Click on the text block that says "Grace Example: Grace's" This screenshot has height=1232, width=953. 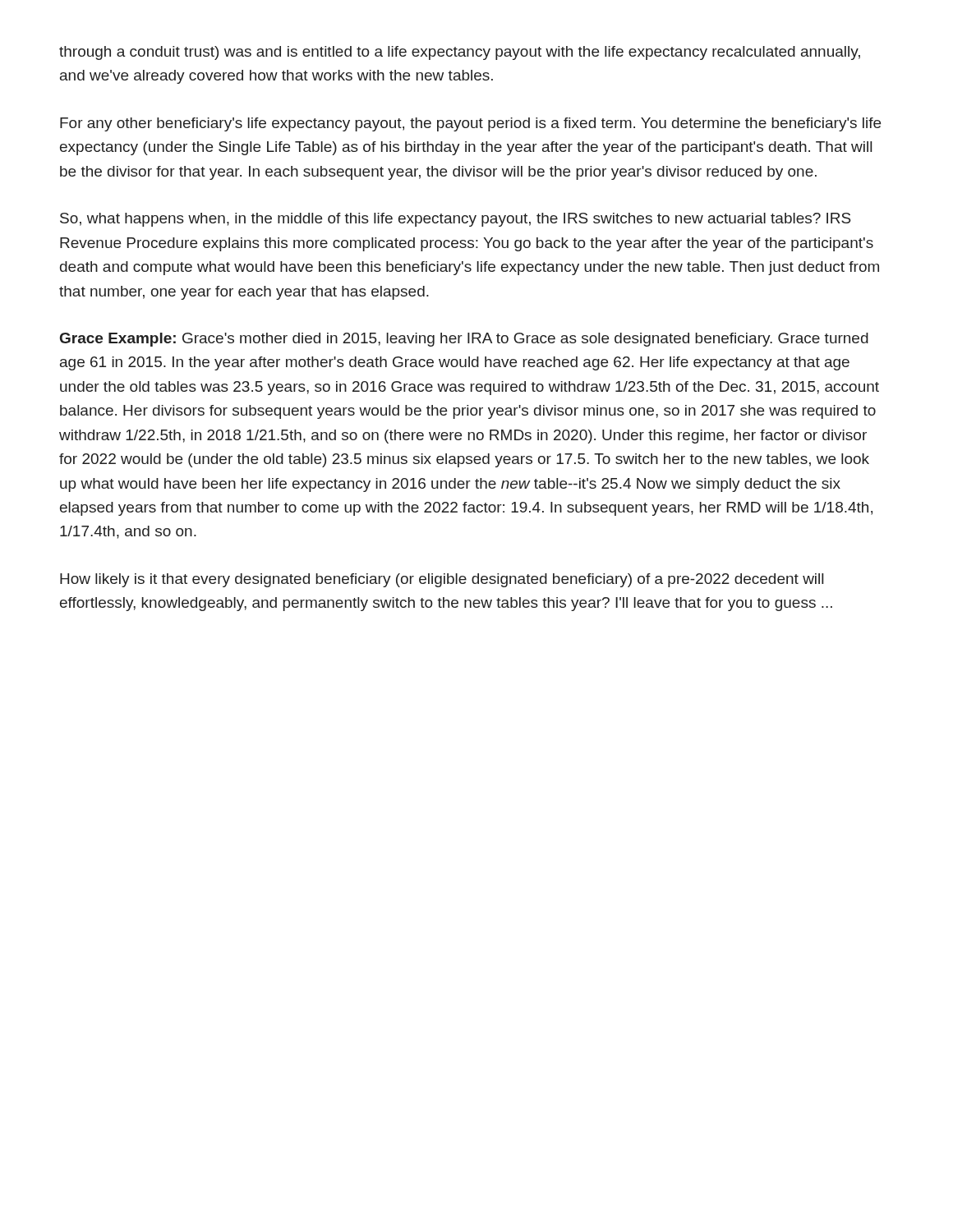click(469, 435)
